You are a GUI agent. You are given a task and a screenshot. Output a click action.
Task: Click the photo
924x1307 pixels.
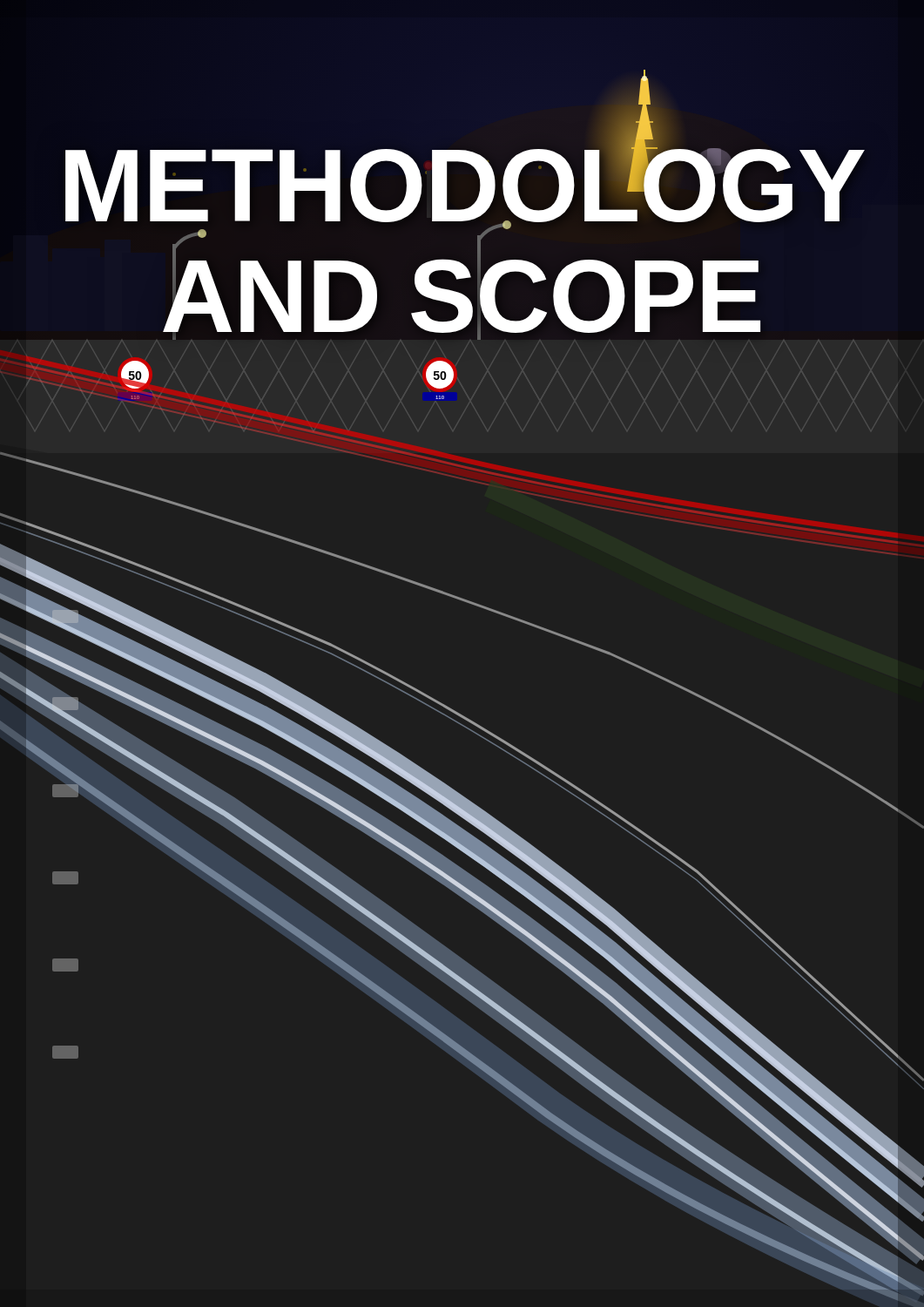(x=462, y=654)
